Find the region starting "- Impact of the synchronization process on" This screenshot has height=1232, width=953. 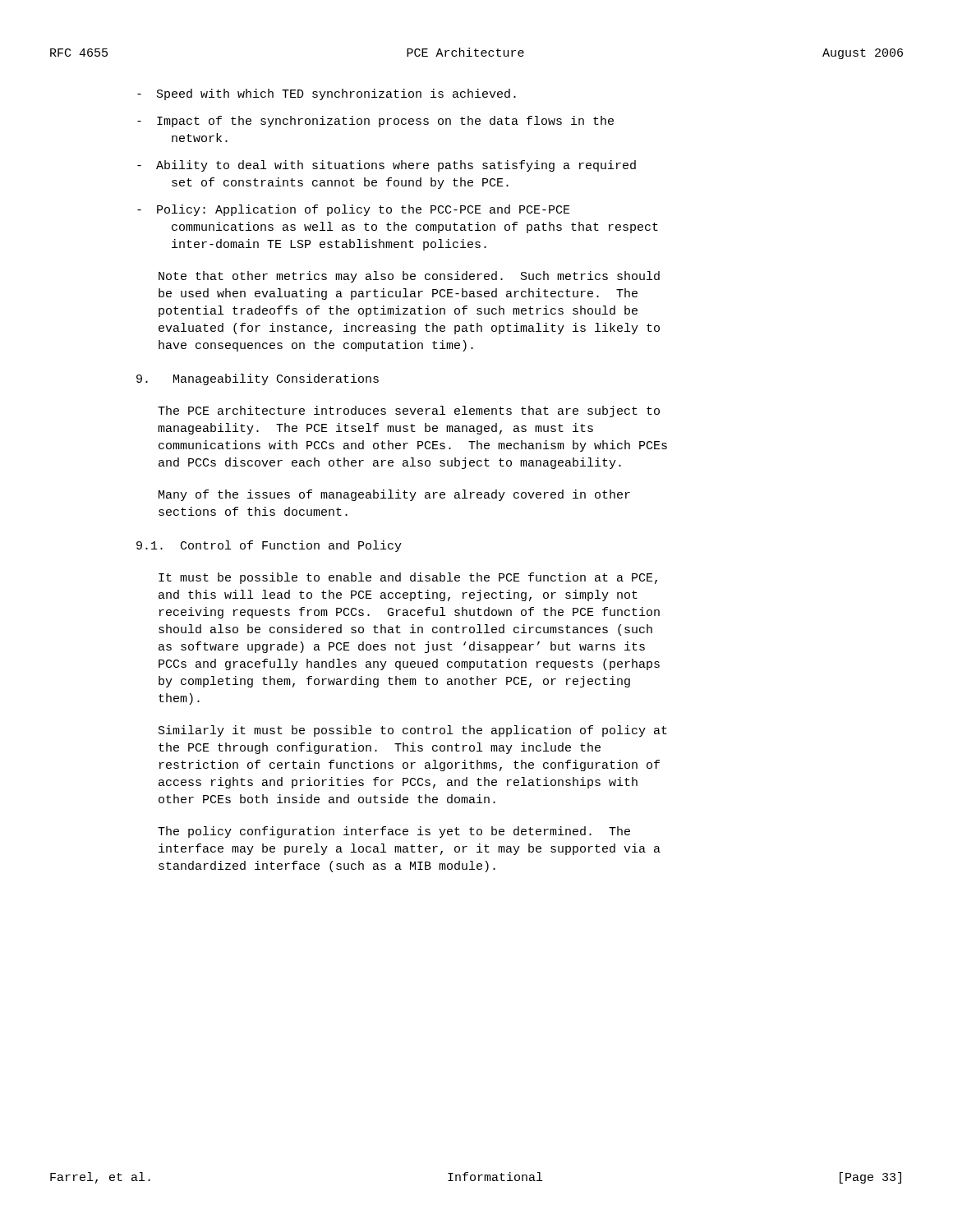(503, 131)
